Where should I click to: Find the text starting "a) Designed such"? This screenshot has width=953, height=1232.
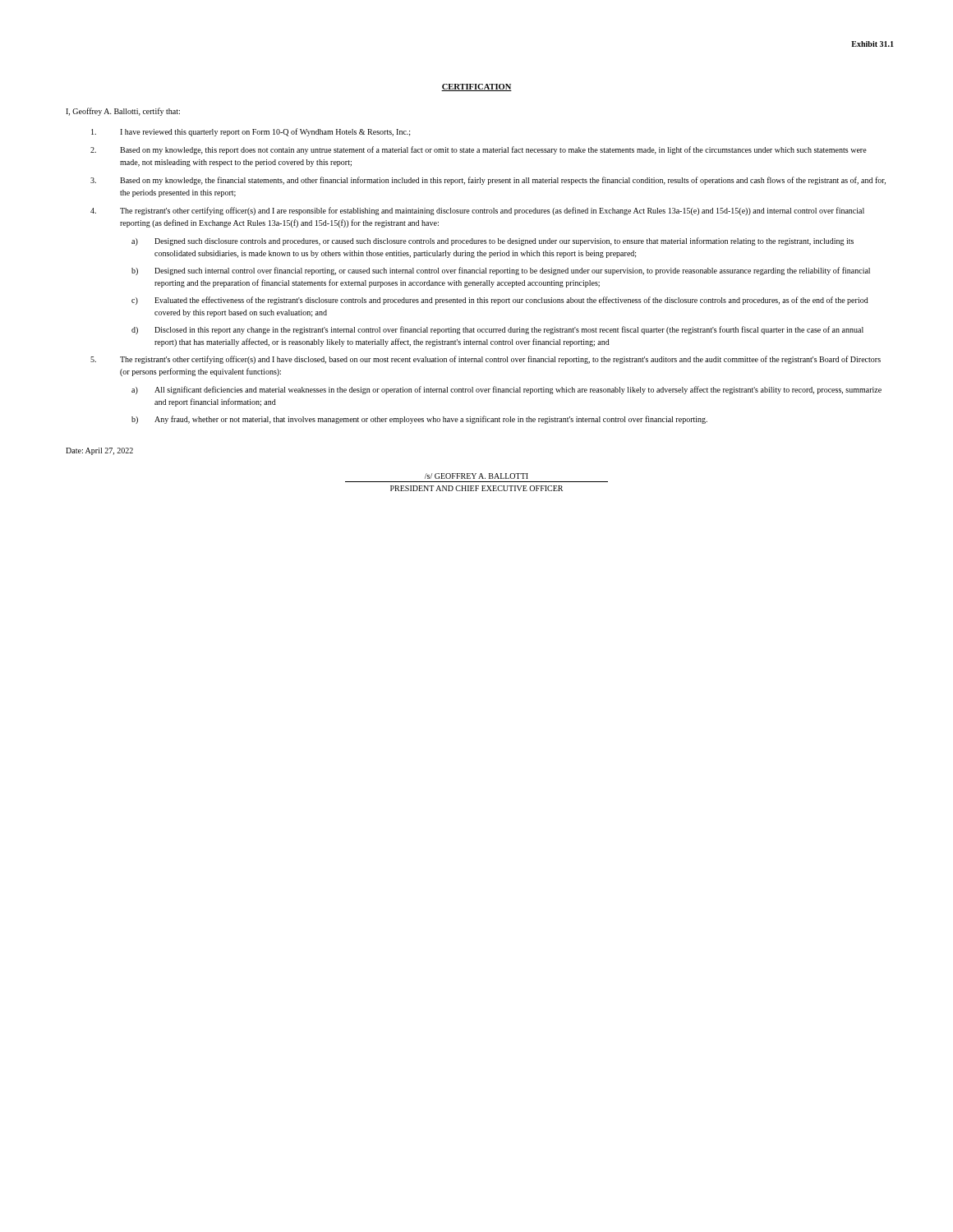[x=509, y=248]
